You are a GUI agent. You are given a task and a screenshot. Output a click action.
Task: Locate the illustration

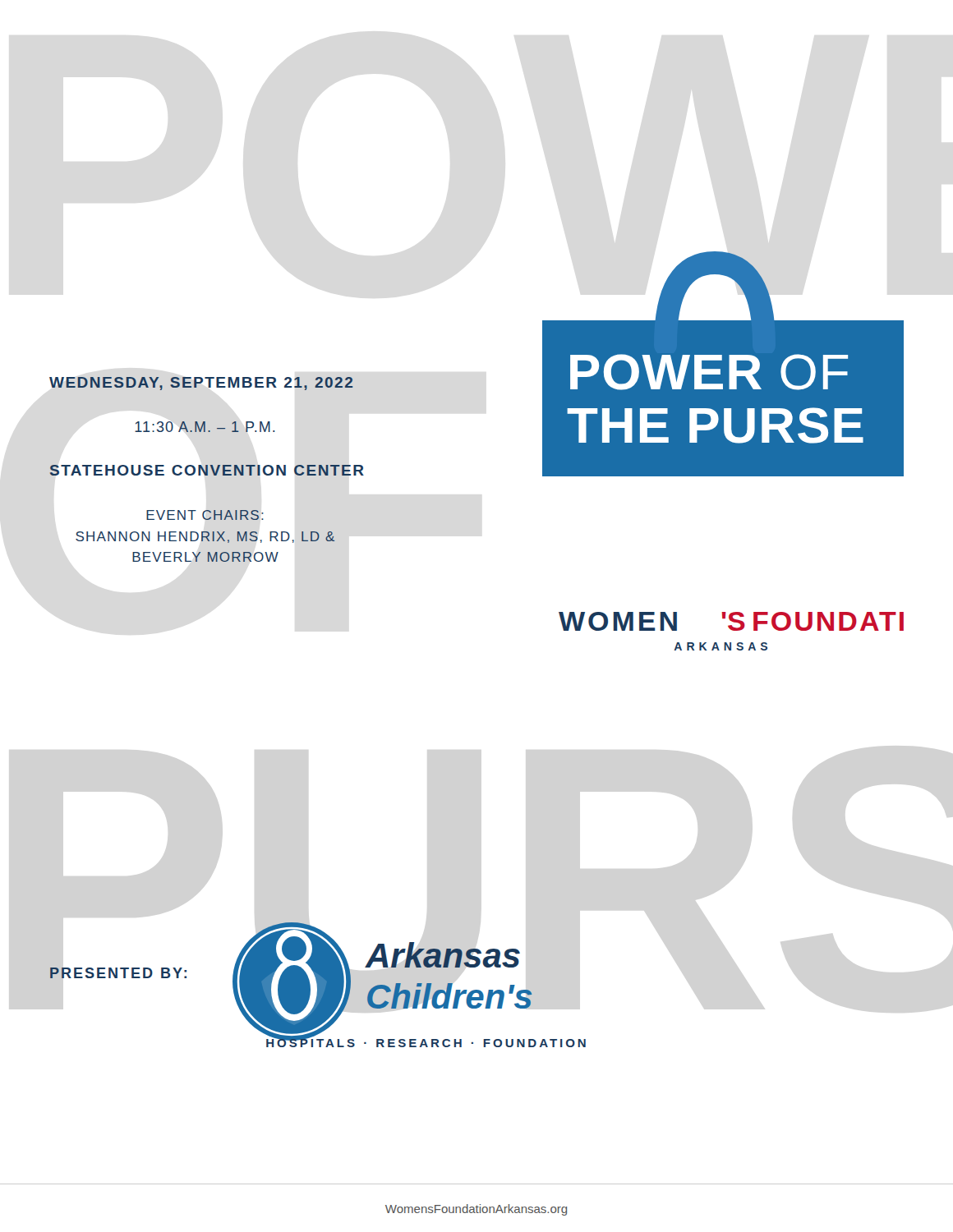pyautogui.click(x=715, y=301)
